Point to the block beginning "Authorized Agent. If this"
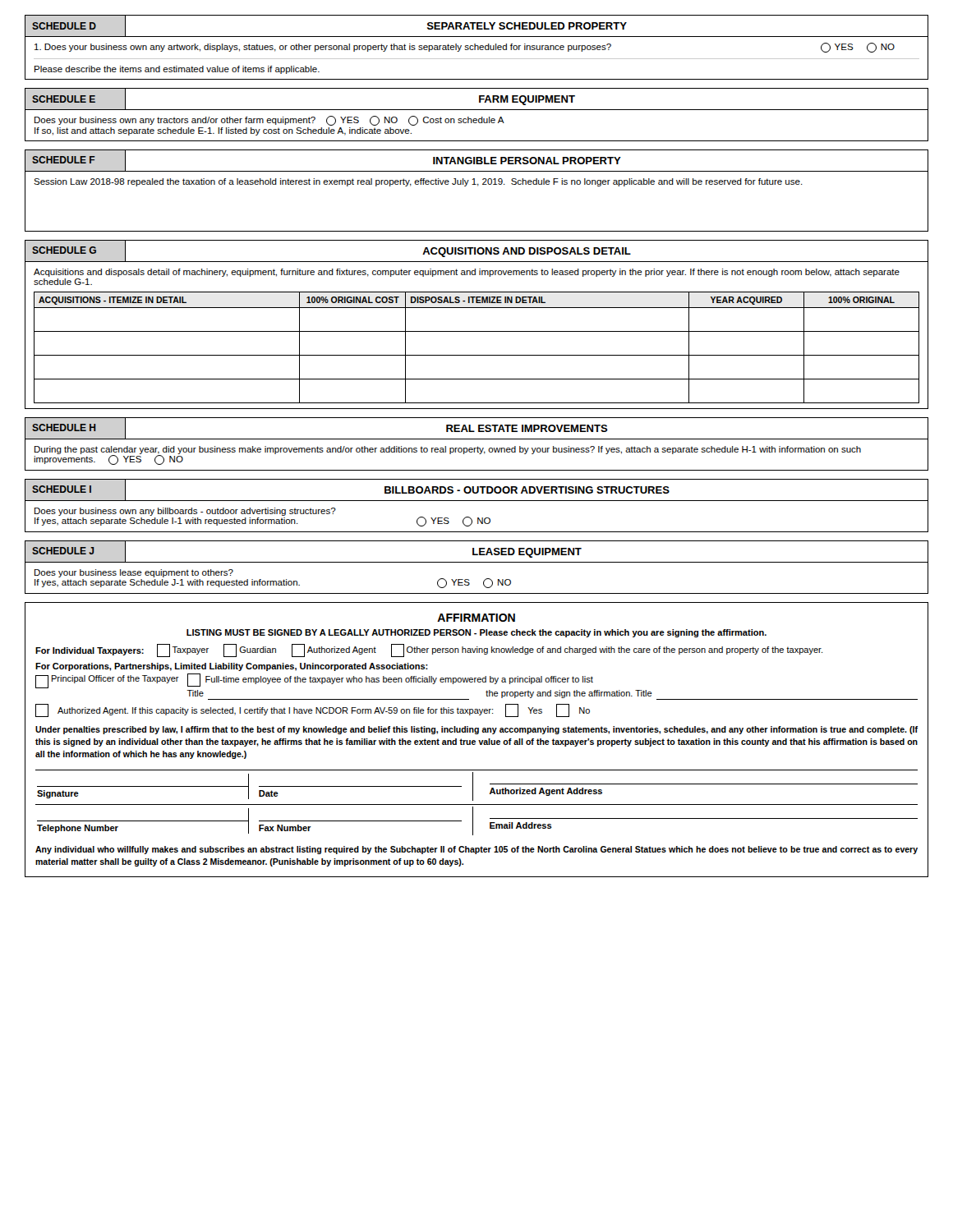 (x=313, y=710)
